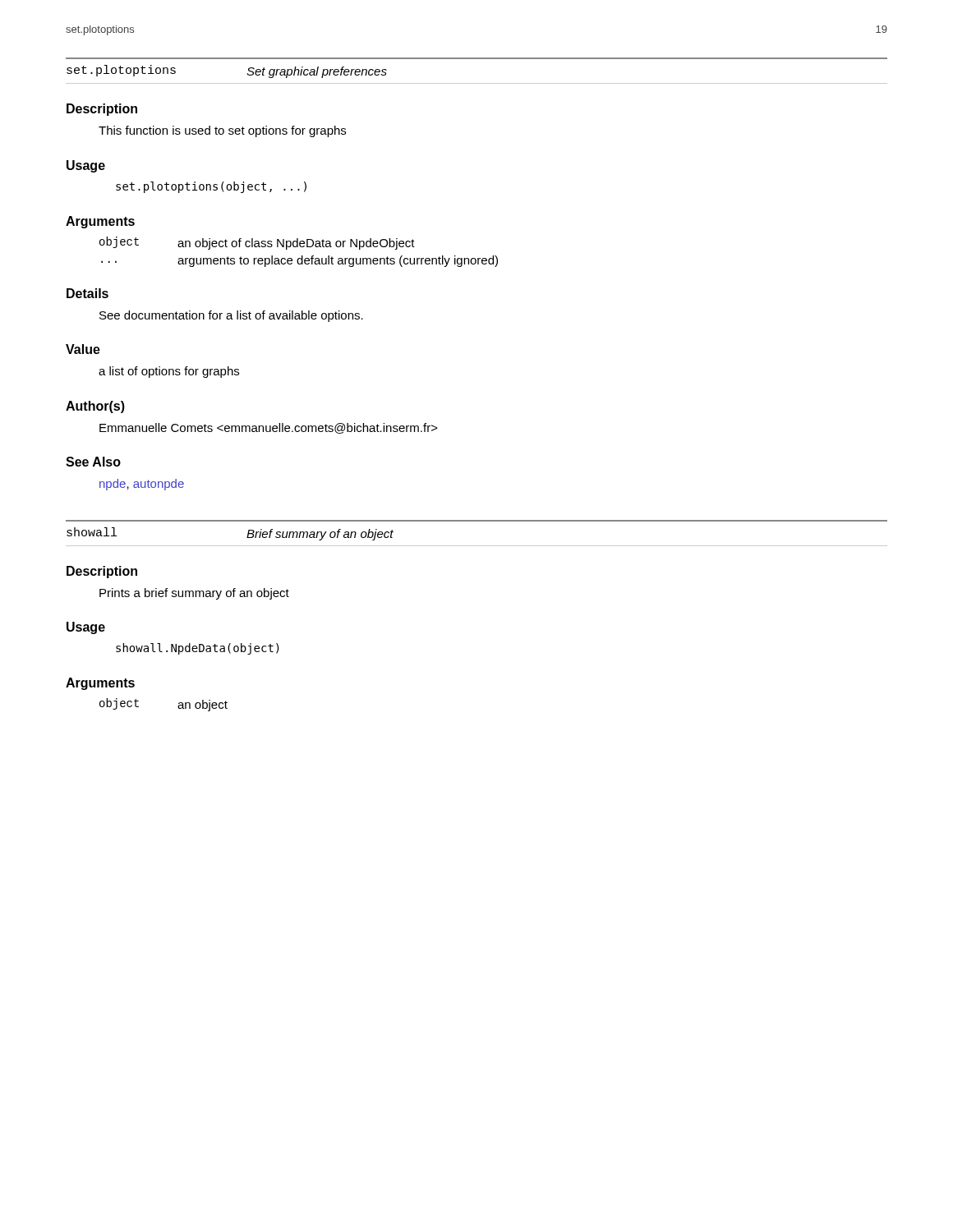The width and height of the screenshot is (953, 1232).
Task: Point to the passage starting "Emmanuelle Comets"
Action: coord(268,427)
